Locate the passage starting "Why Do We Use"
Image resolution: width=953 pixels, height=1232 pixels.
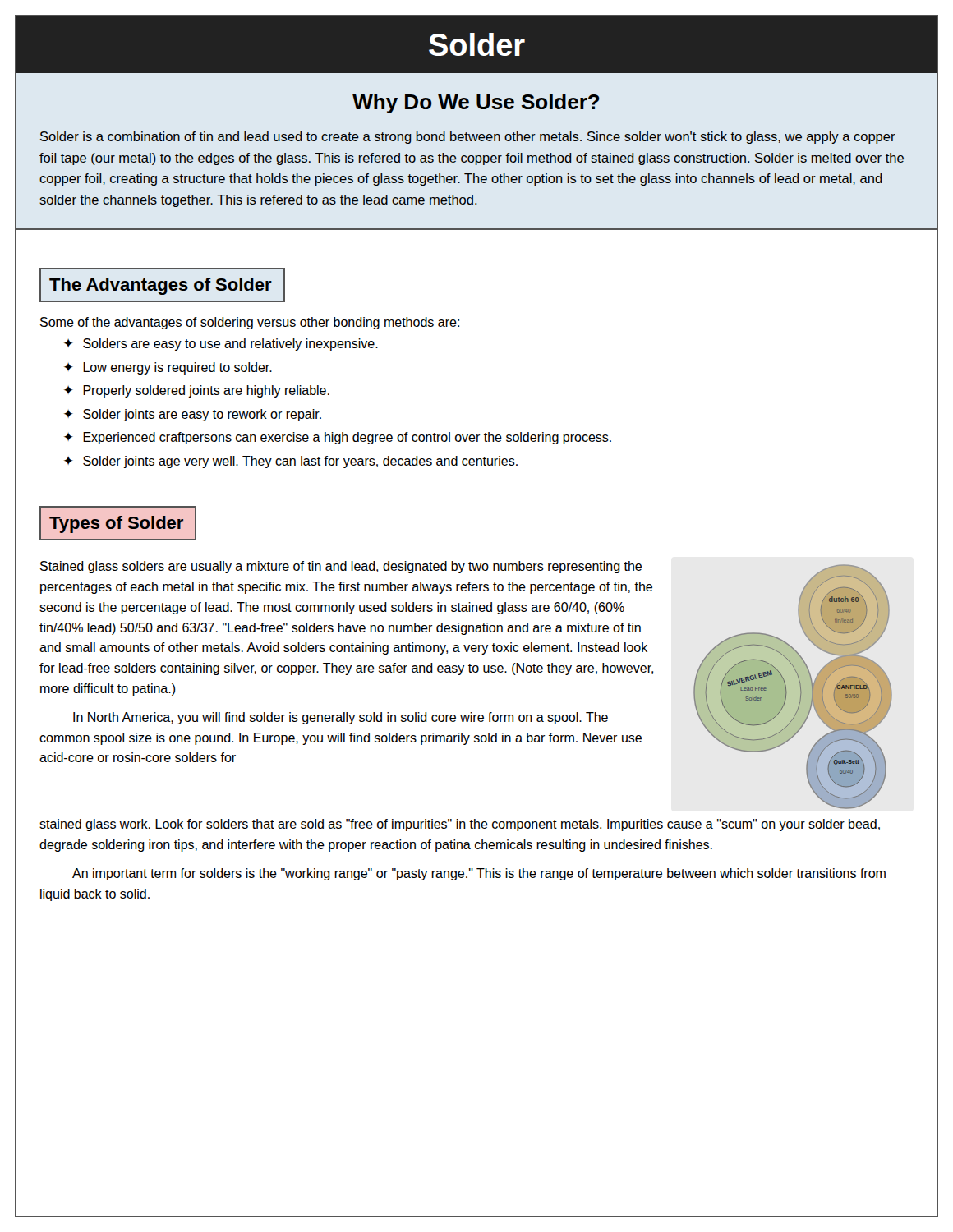(x=476, y=102)
